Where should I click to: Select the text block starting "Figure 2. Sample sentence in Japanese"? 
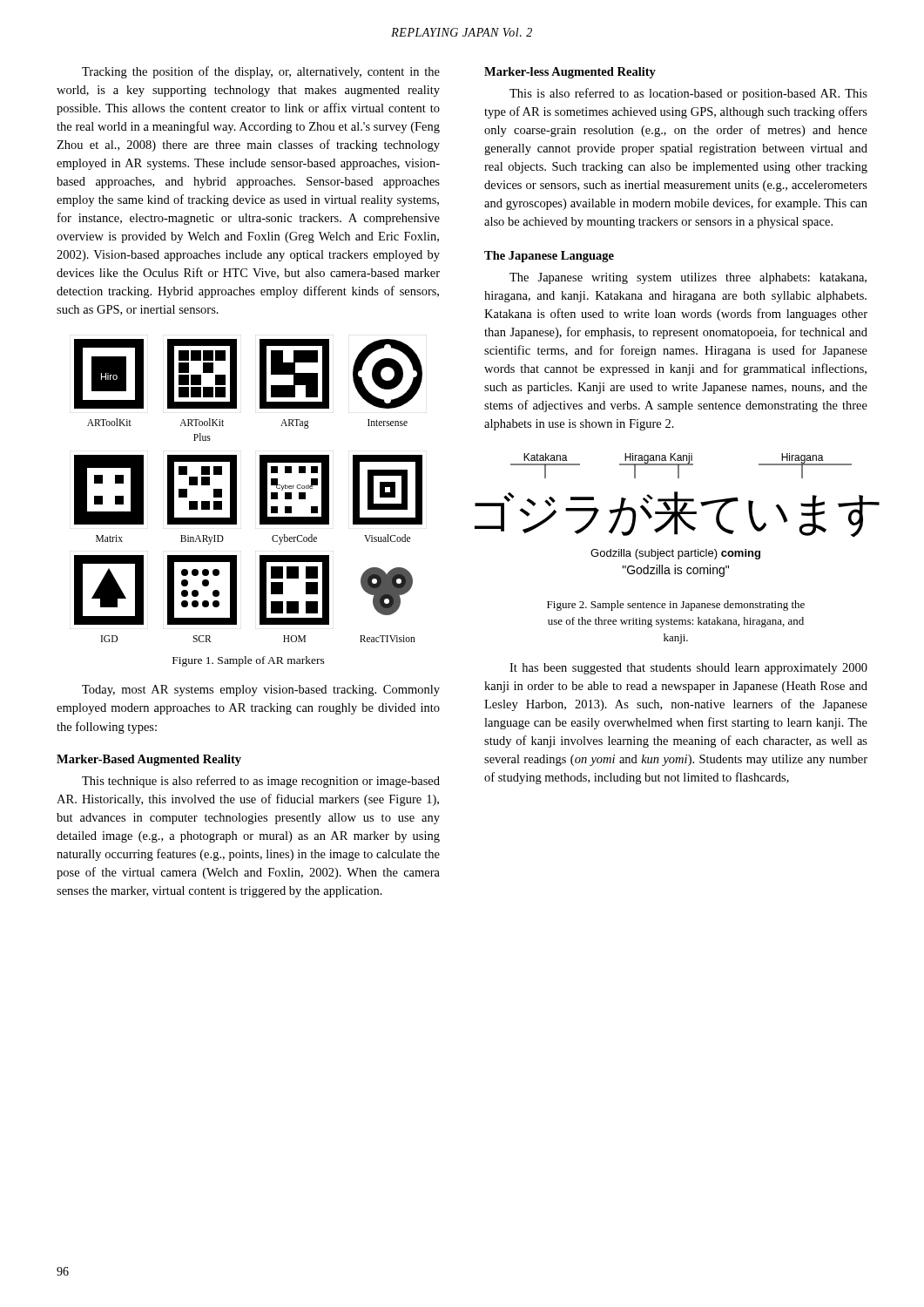[x=676, y=621]
